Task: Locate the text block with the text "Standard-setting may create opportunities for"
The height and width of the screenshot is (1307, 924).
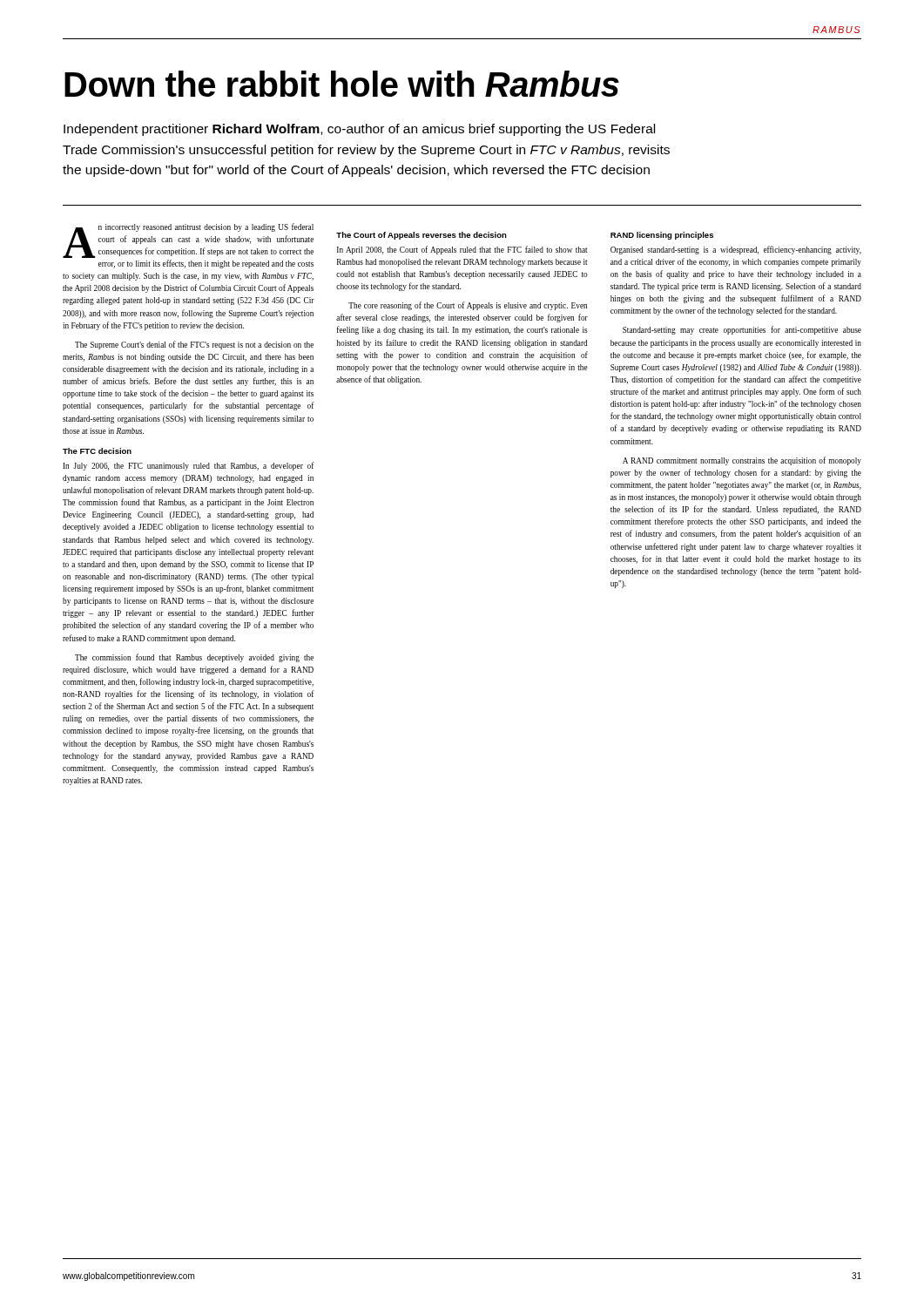Action: point(736,386)
